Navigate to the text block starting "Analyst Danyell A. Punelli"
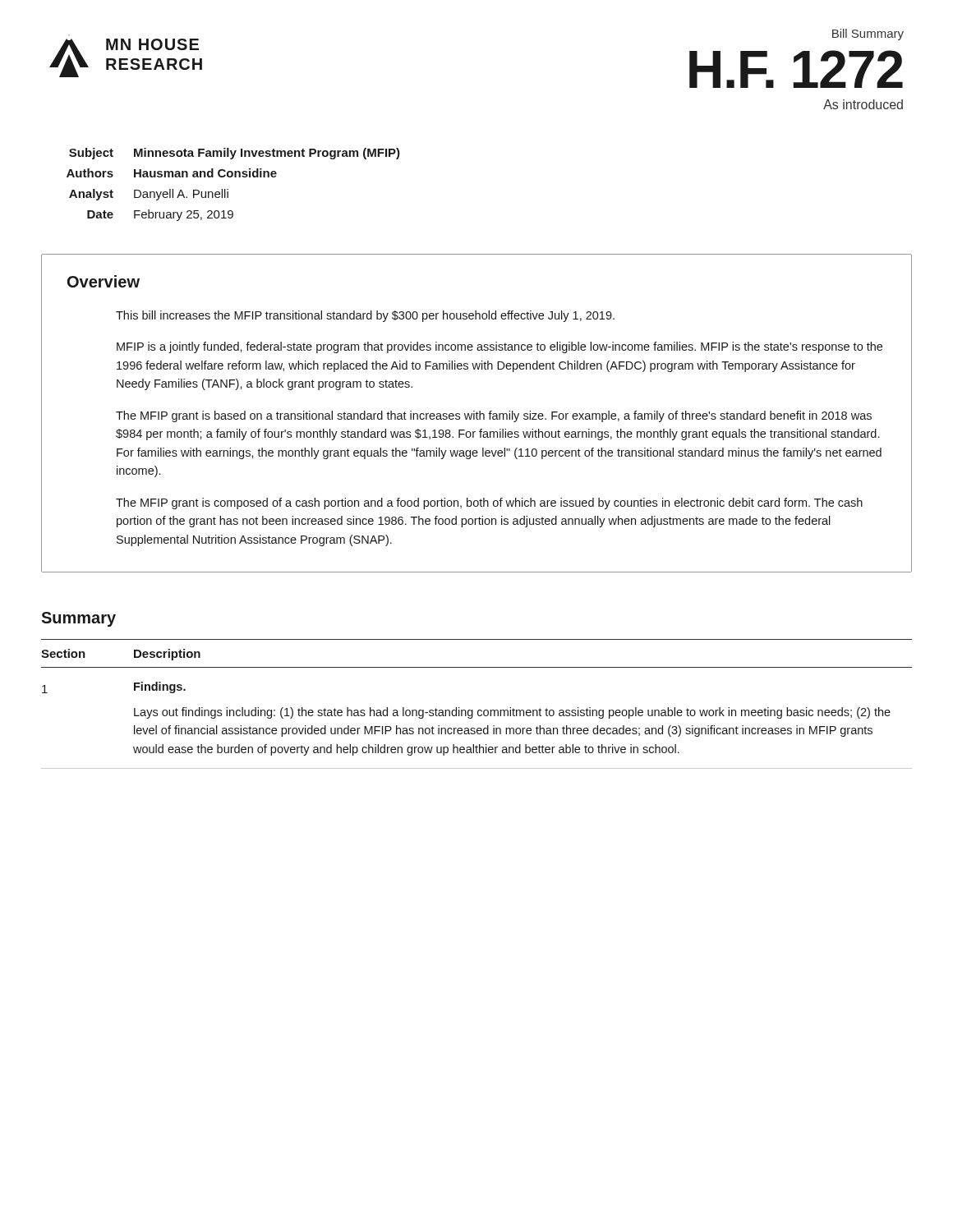 [135, 193]
